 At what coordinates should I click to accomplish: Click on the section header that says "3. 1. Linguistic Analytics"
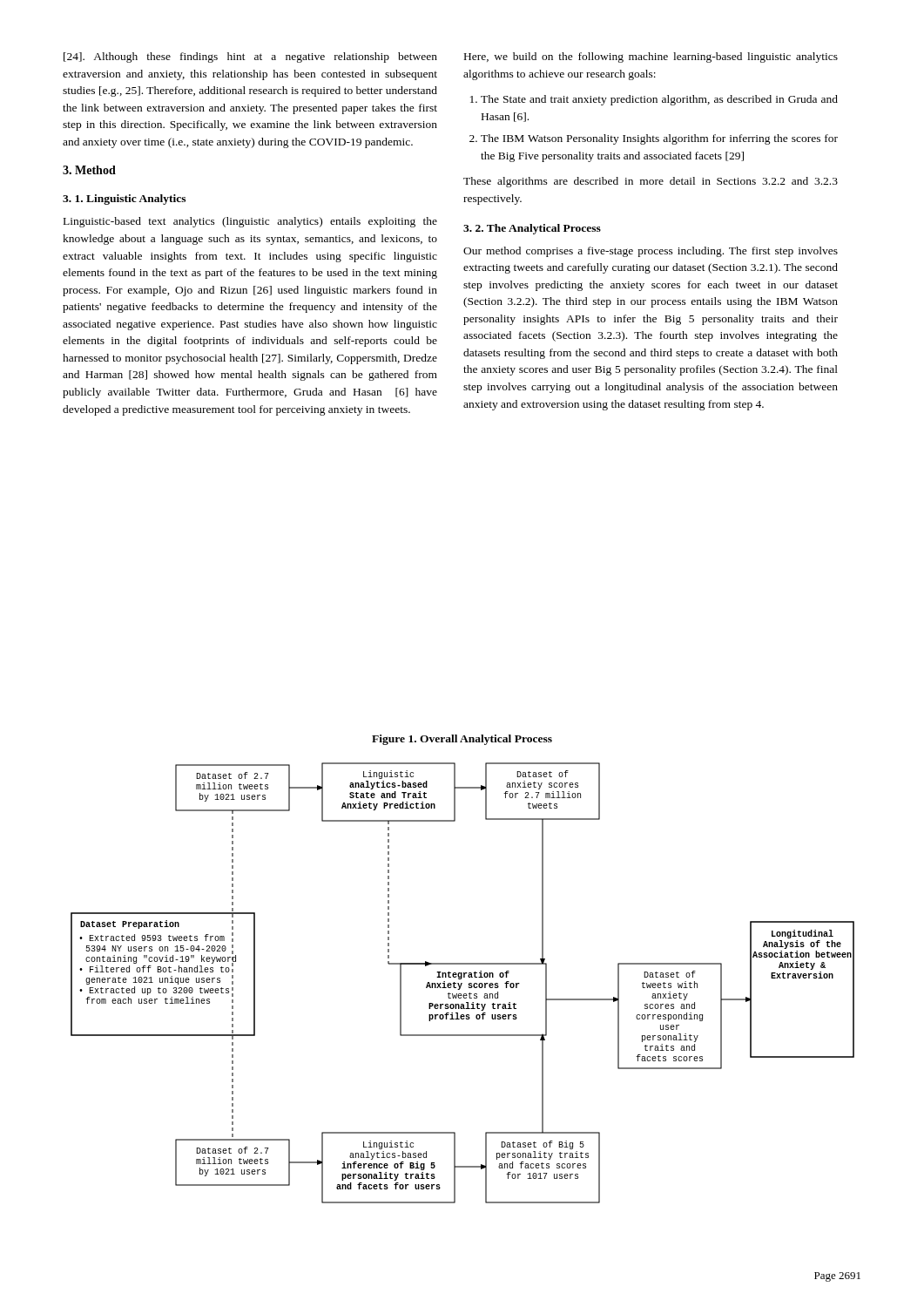[124, 199]
